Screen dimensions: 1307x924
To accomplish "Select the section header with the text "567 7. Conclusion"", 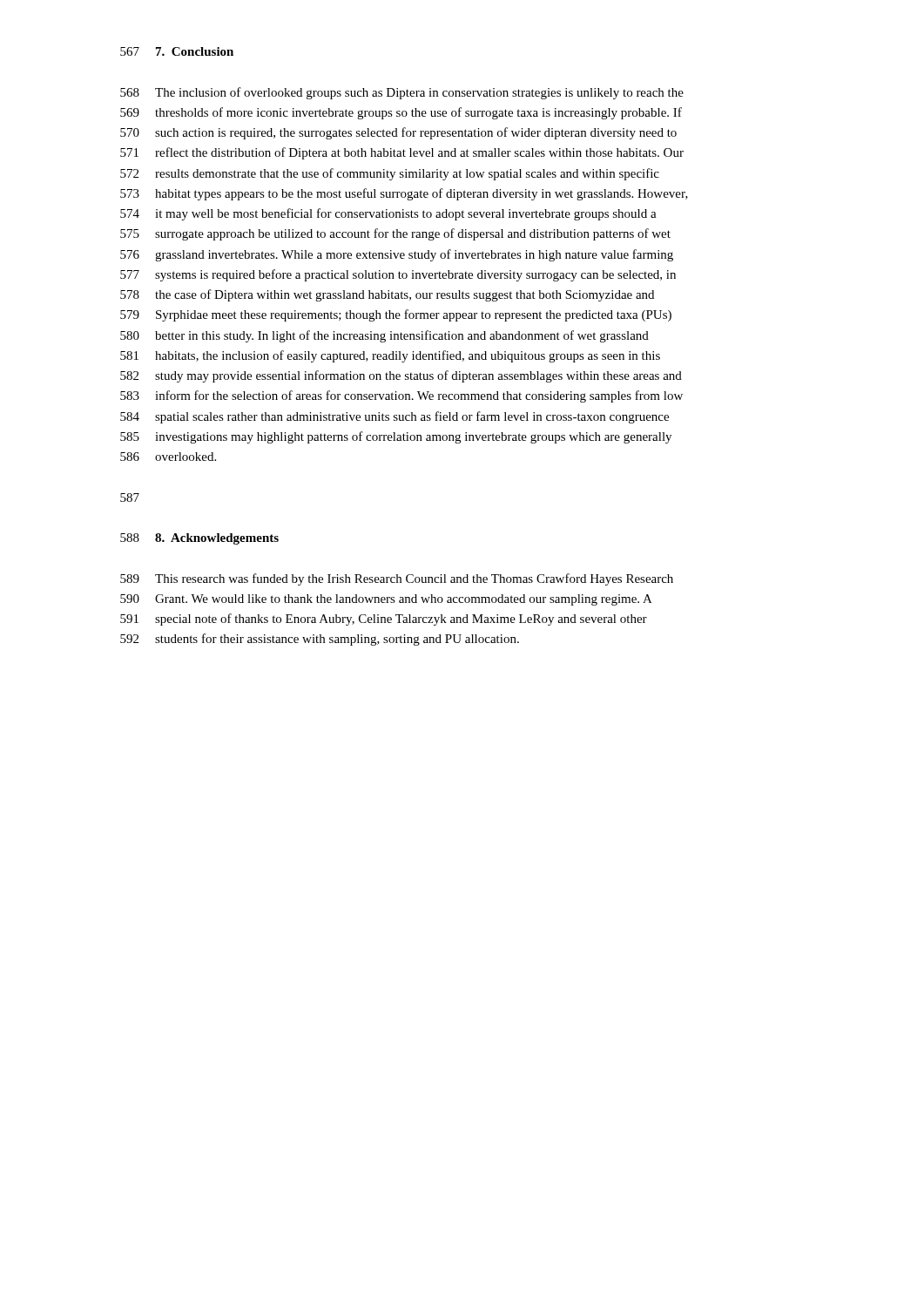I will pyautogui.click(x=177, y=51).
